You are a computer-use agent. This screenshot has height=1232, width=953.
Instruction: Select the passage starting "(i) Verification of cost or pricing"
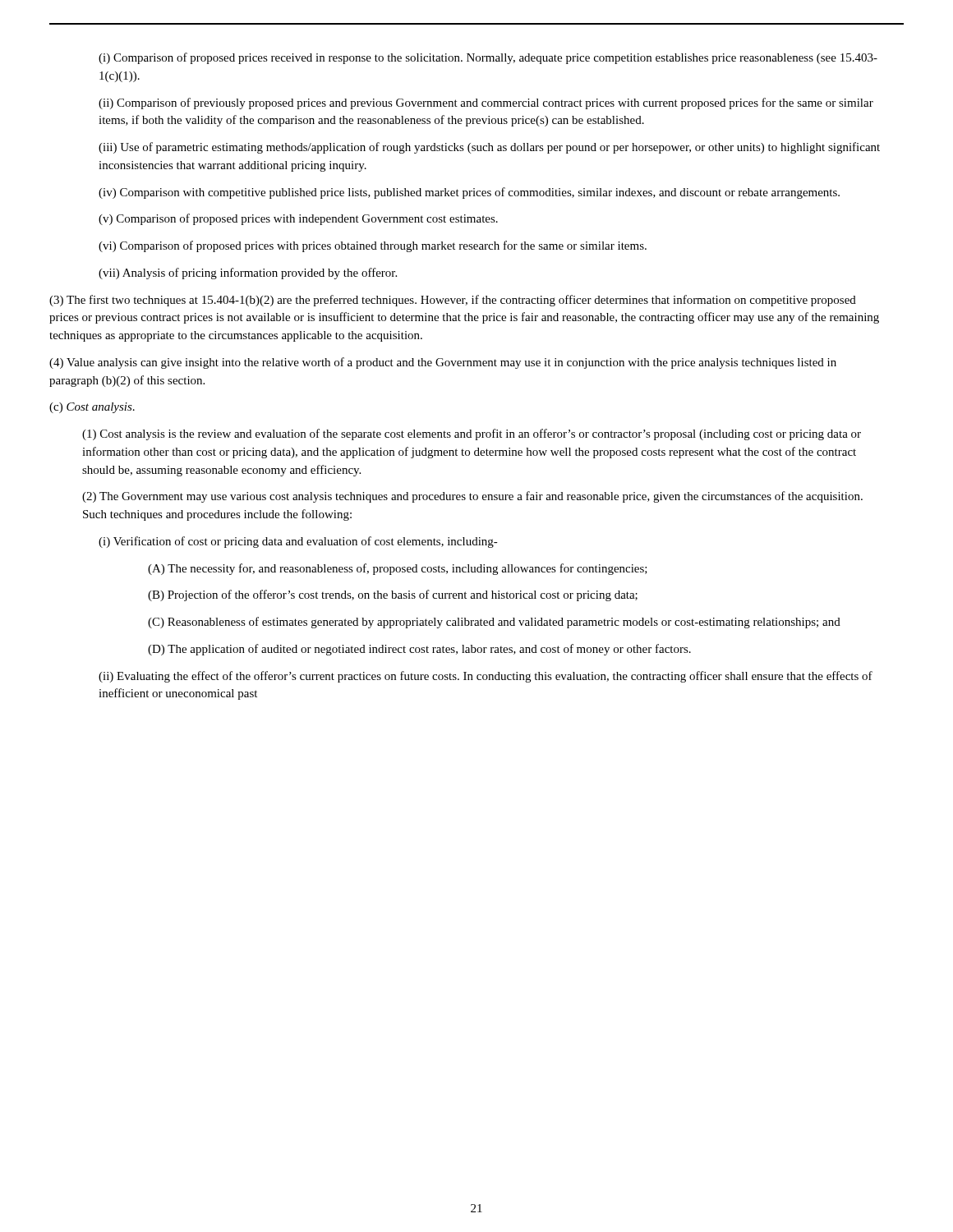(298, 541)
